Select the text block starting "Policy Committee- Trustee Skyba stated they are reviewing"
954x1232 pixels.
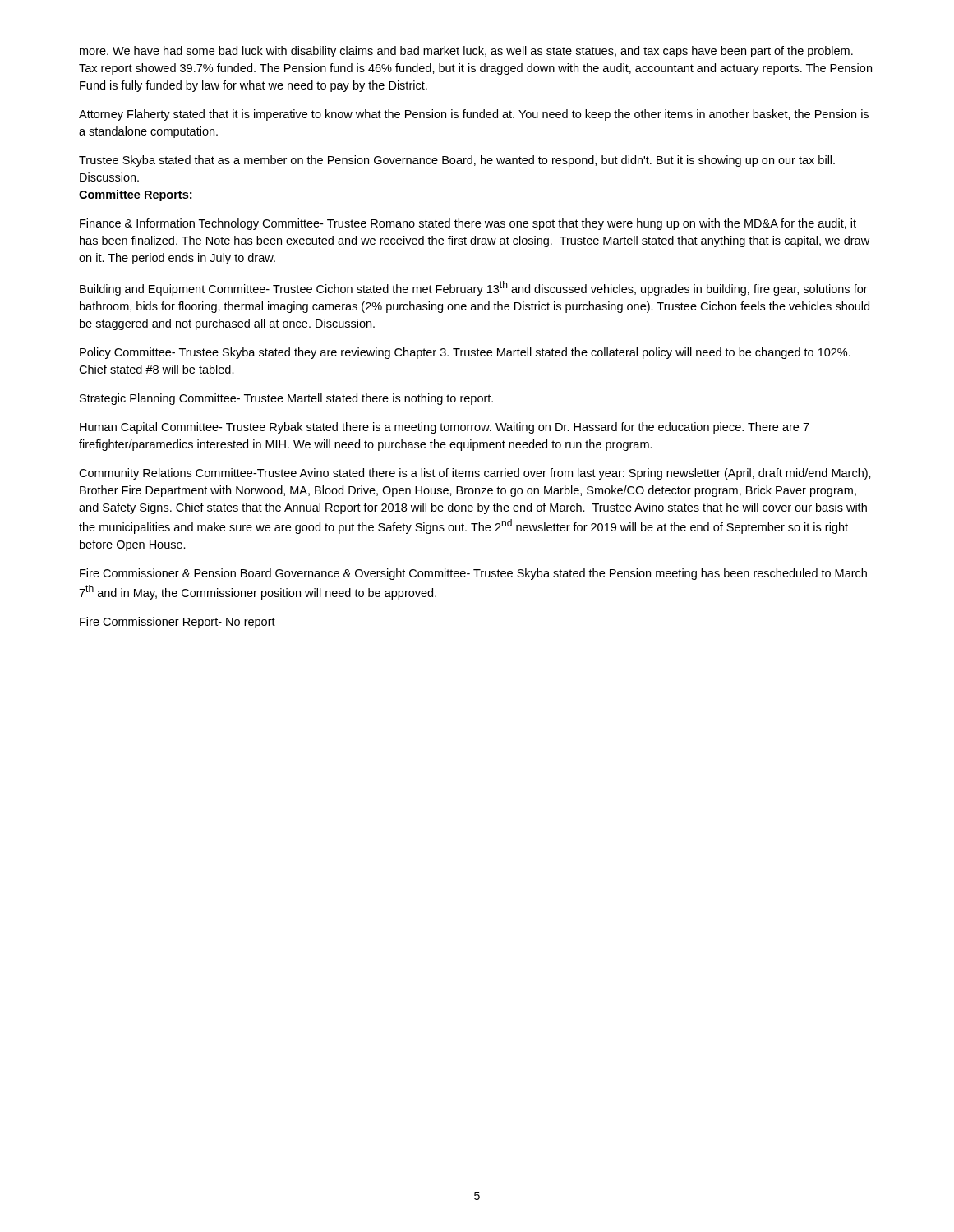465,361
